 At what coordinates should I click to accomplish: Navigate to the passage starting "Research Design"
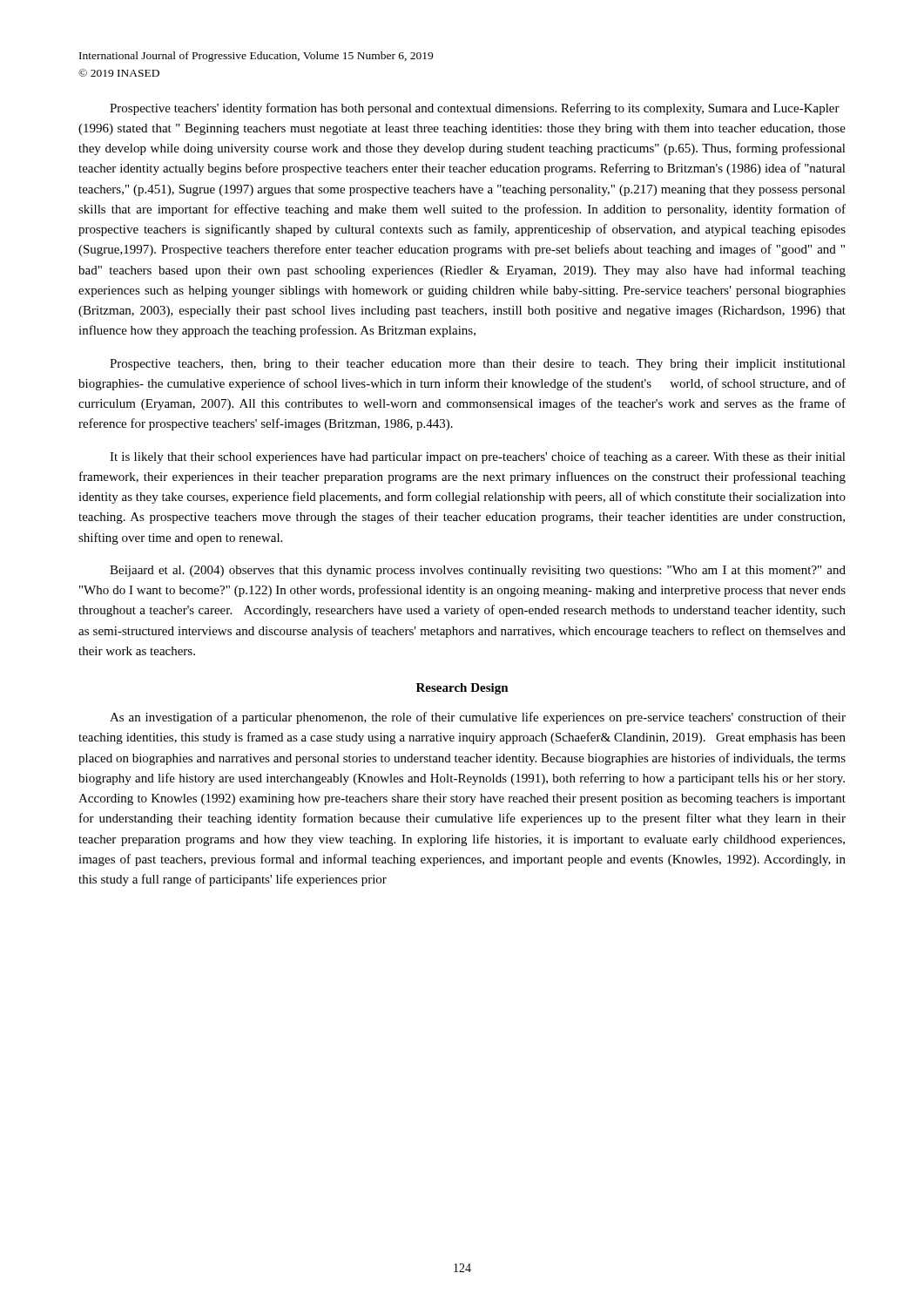(x=462, y=687)
